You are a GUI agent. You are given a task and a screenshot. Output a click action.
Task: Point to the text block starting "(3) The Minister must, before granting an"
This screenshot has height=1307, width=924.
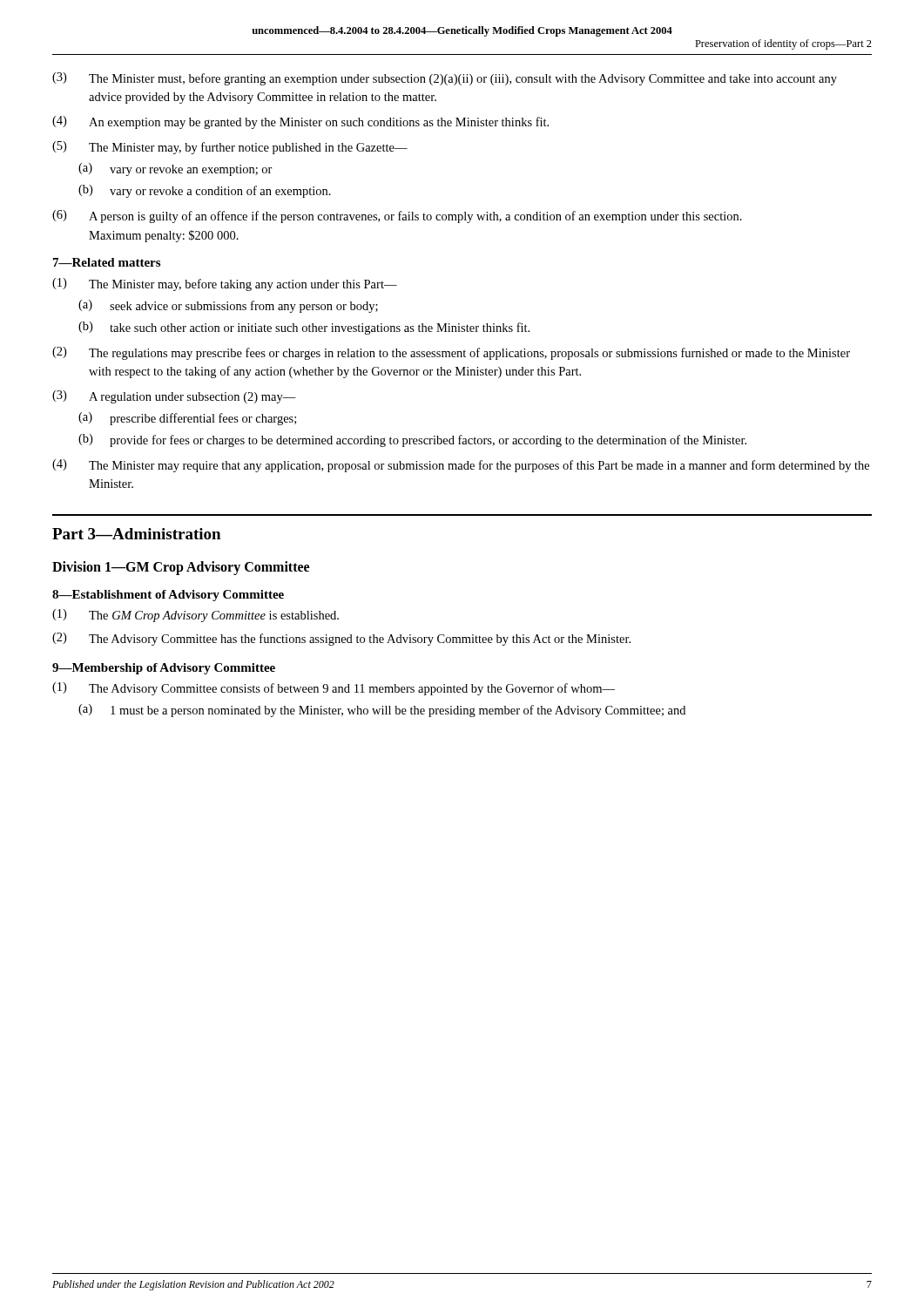tap(462, 88)
